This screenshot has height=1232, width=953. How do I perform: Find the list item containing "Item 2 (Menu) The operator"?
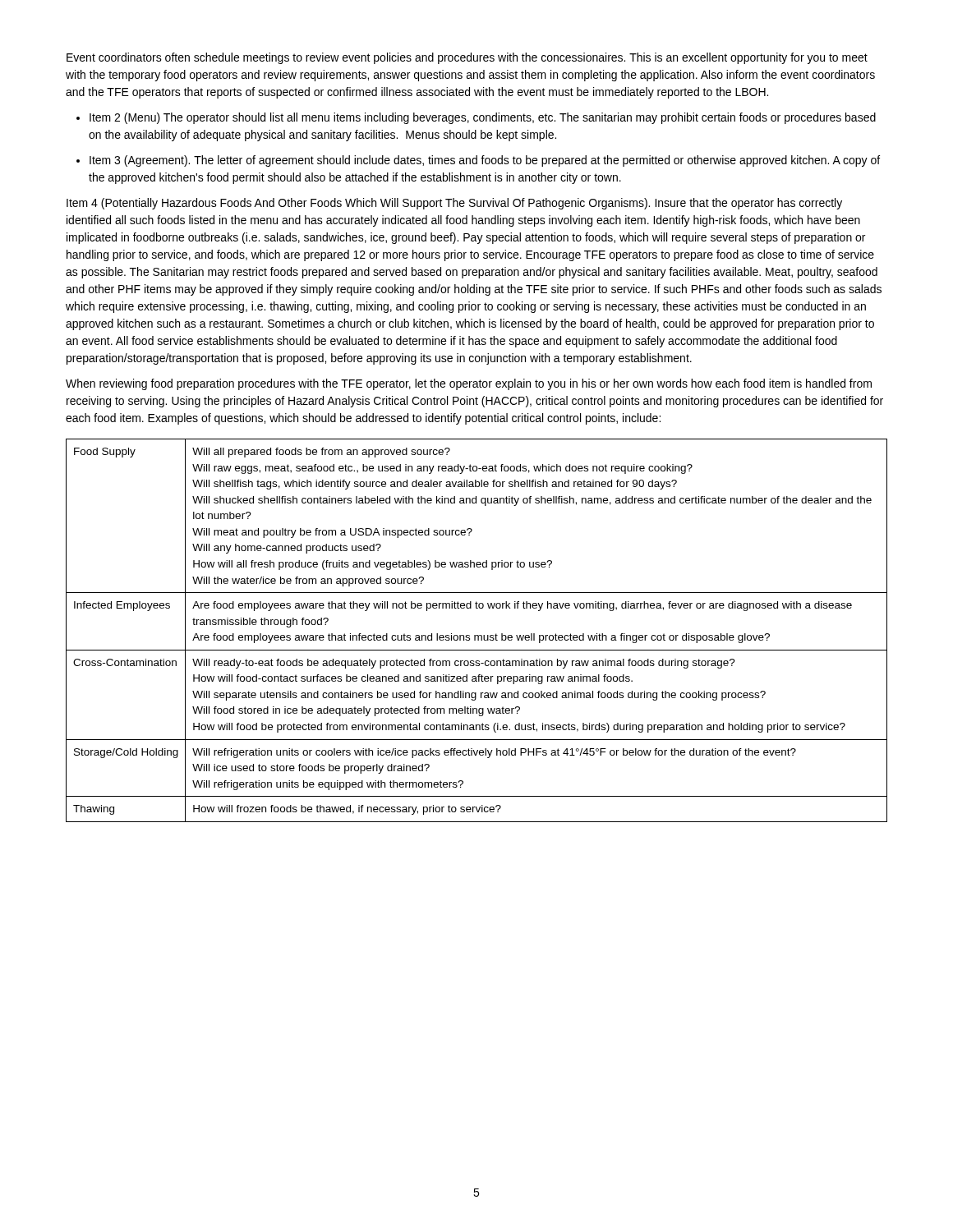[x=482, y=126]
